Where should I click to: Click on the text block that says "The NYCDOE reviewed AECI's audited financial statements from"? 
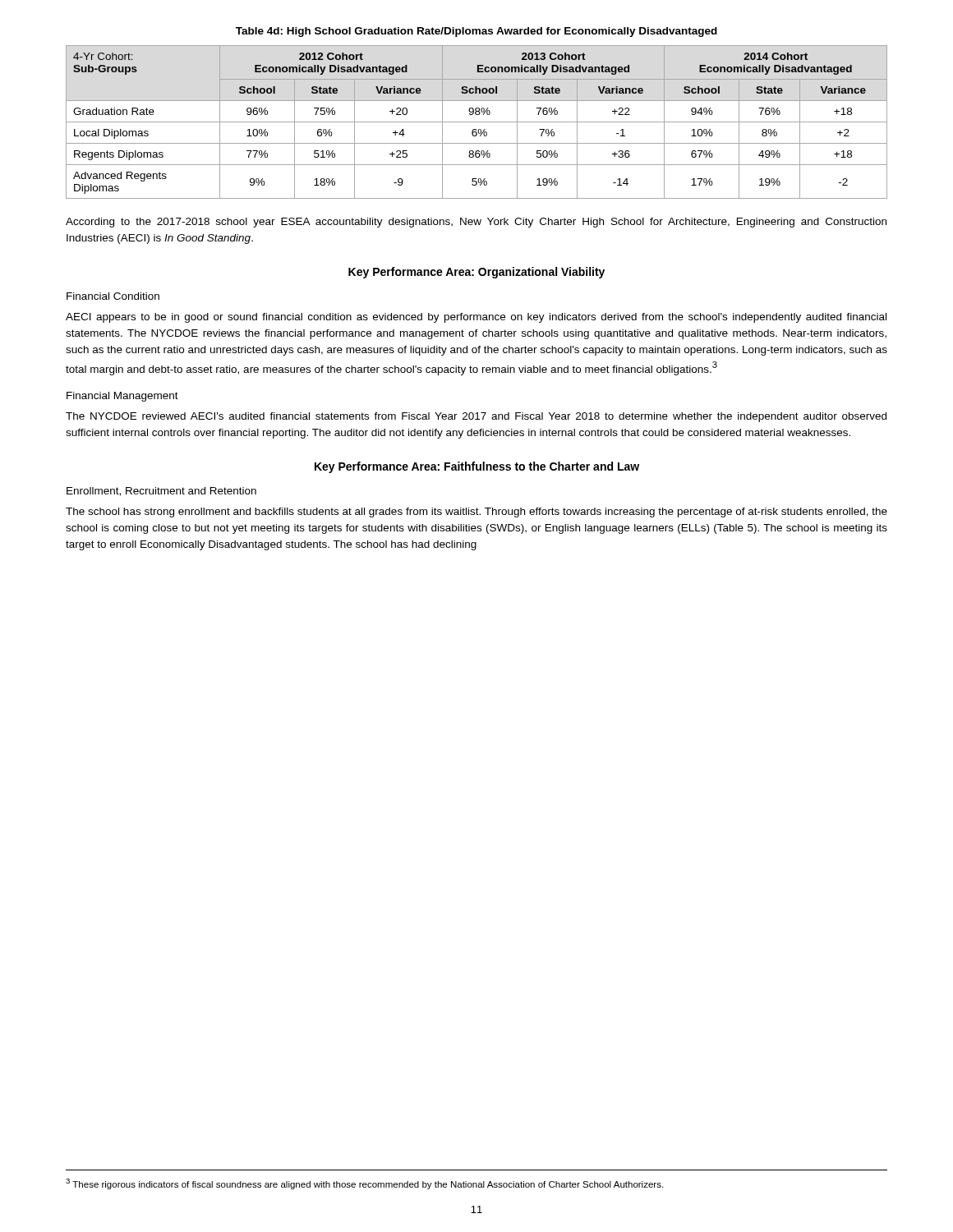pos(476,424)
